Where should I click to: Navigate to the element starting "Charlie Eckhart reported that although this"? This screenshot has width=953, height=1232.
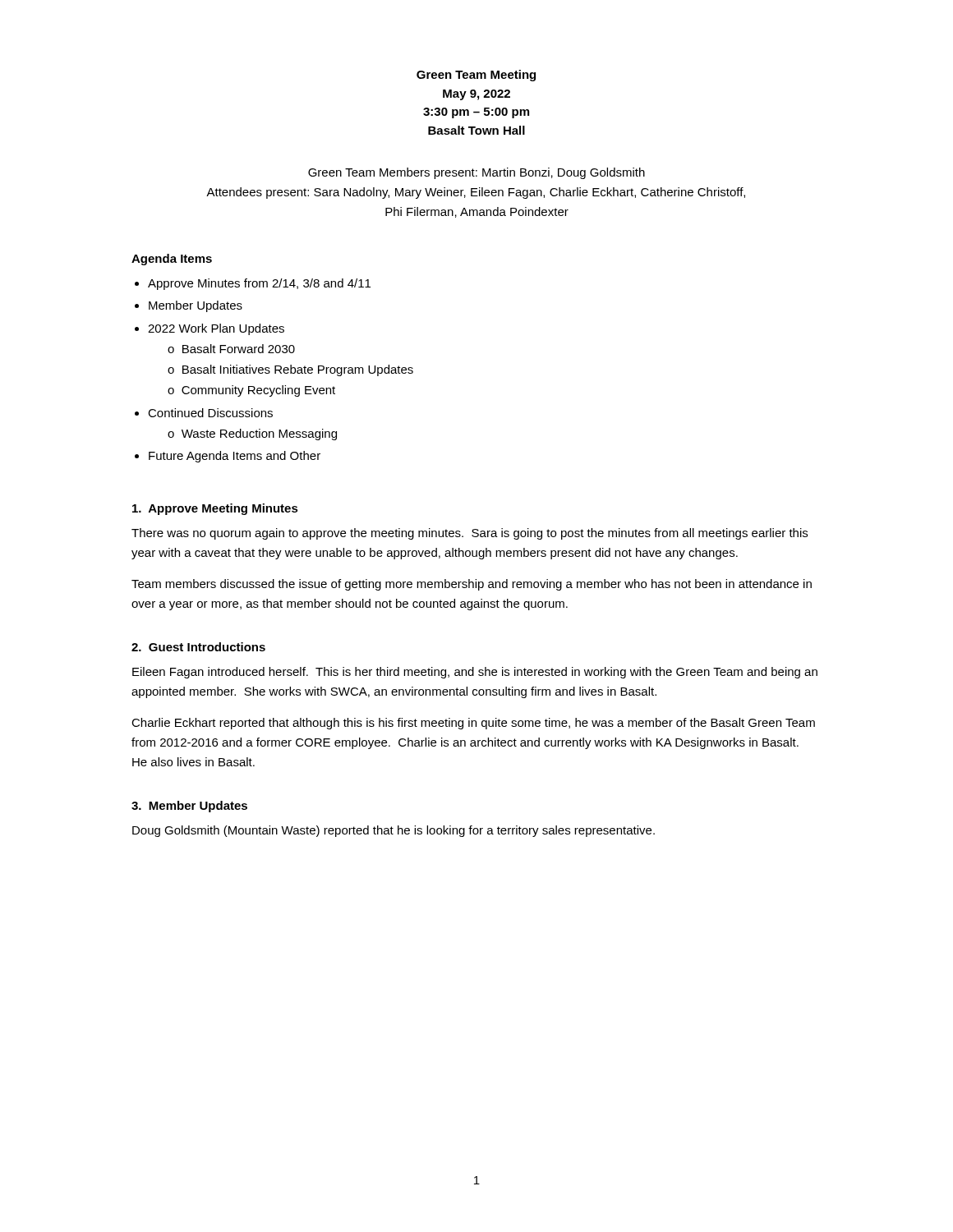pos(473,742)
